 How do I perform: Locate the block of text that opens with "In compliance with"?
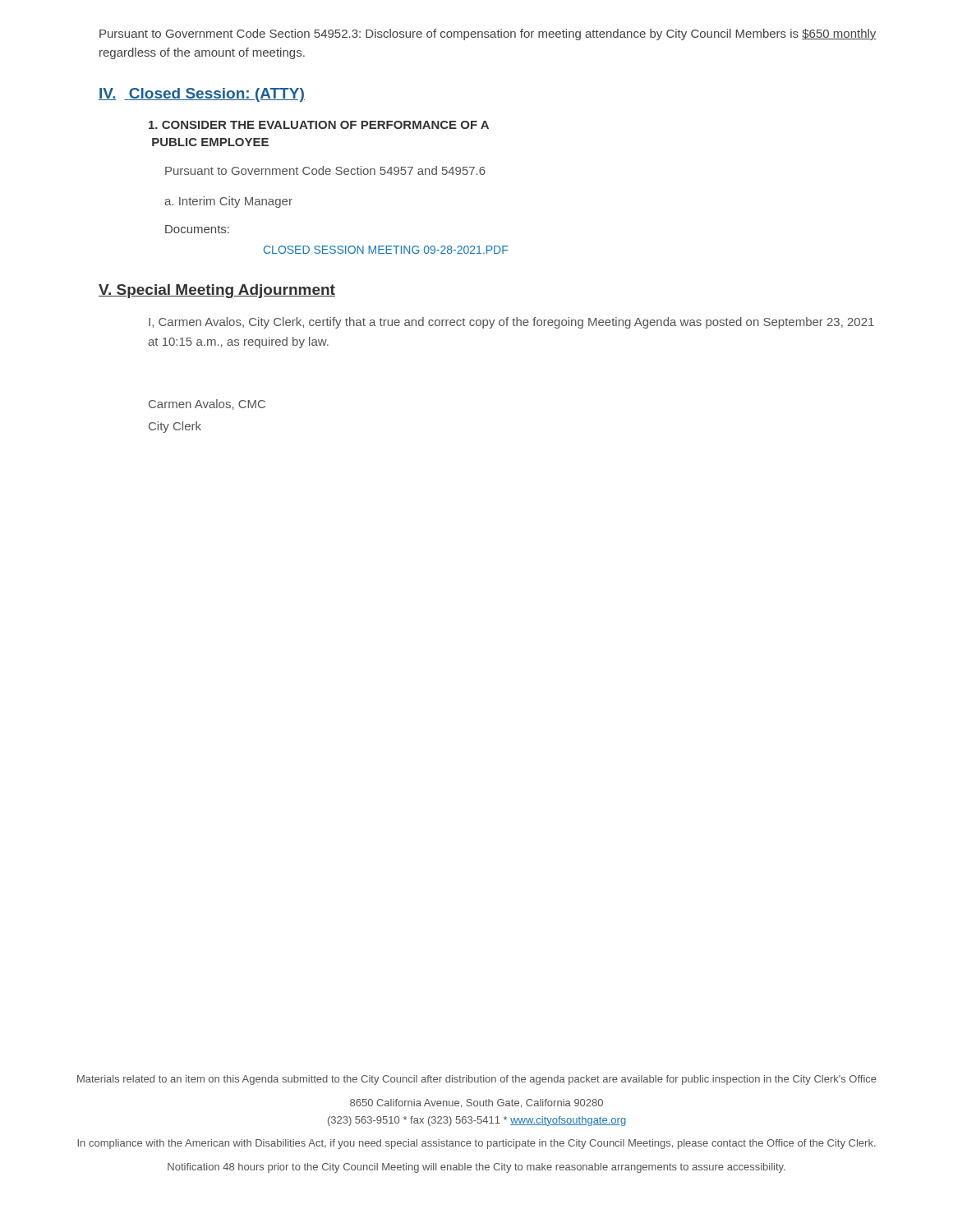click(x=476, y=1143)
